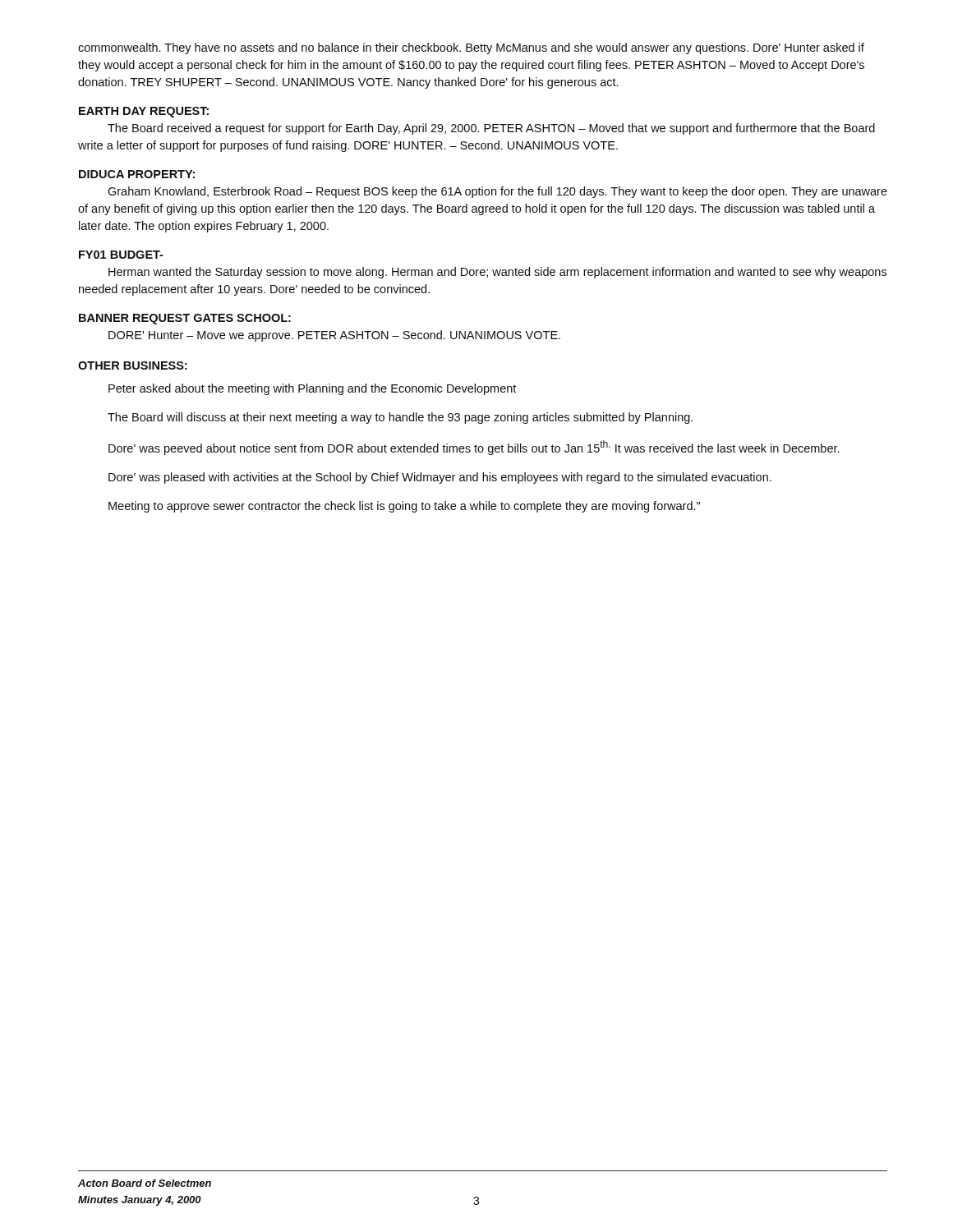Click on the passage starting "Graham Knowland, Esterbrook Road"

(483, 209)
